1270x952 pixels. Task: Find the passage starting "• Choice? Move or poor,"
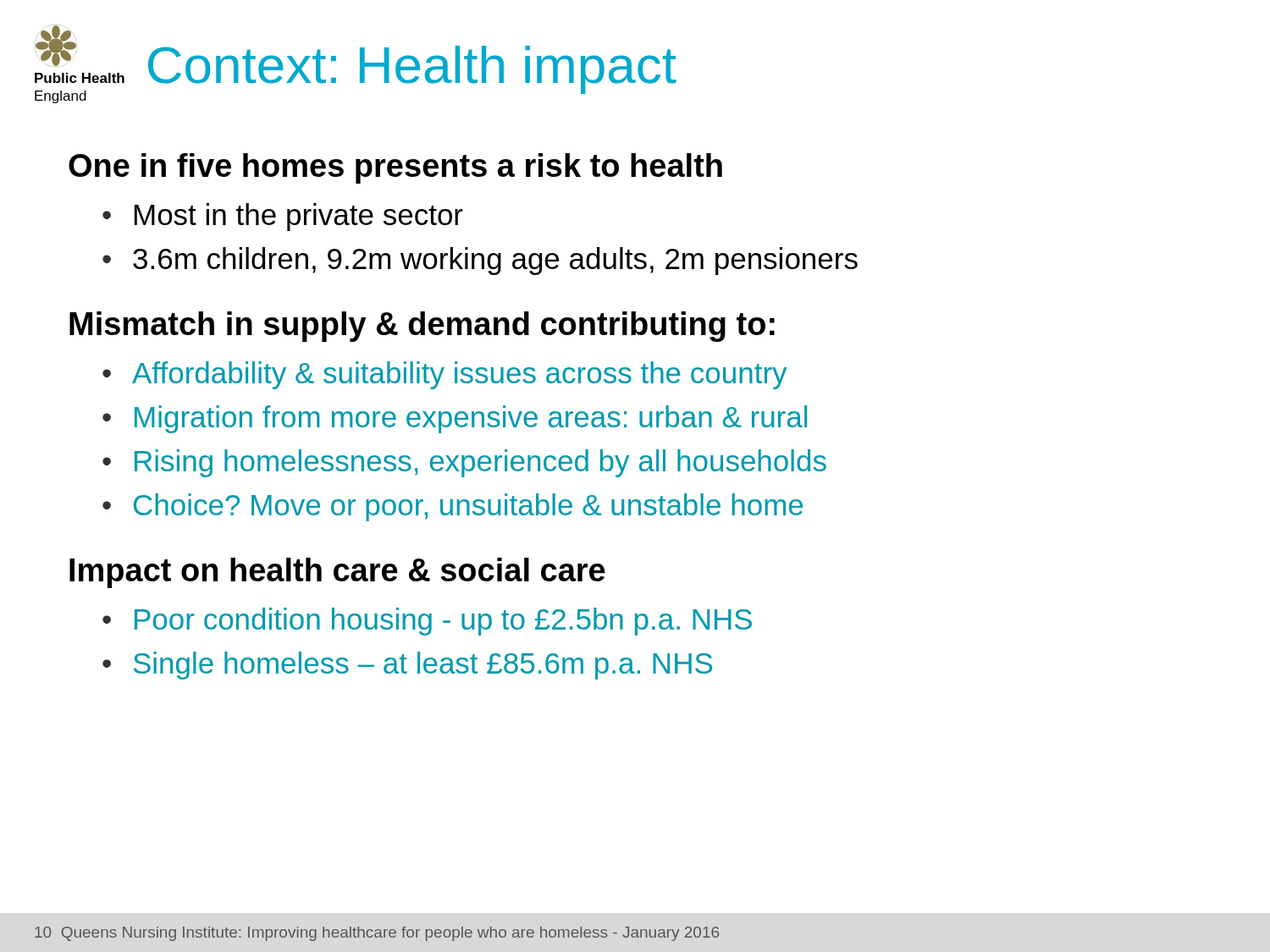point(453,505)
